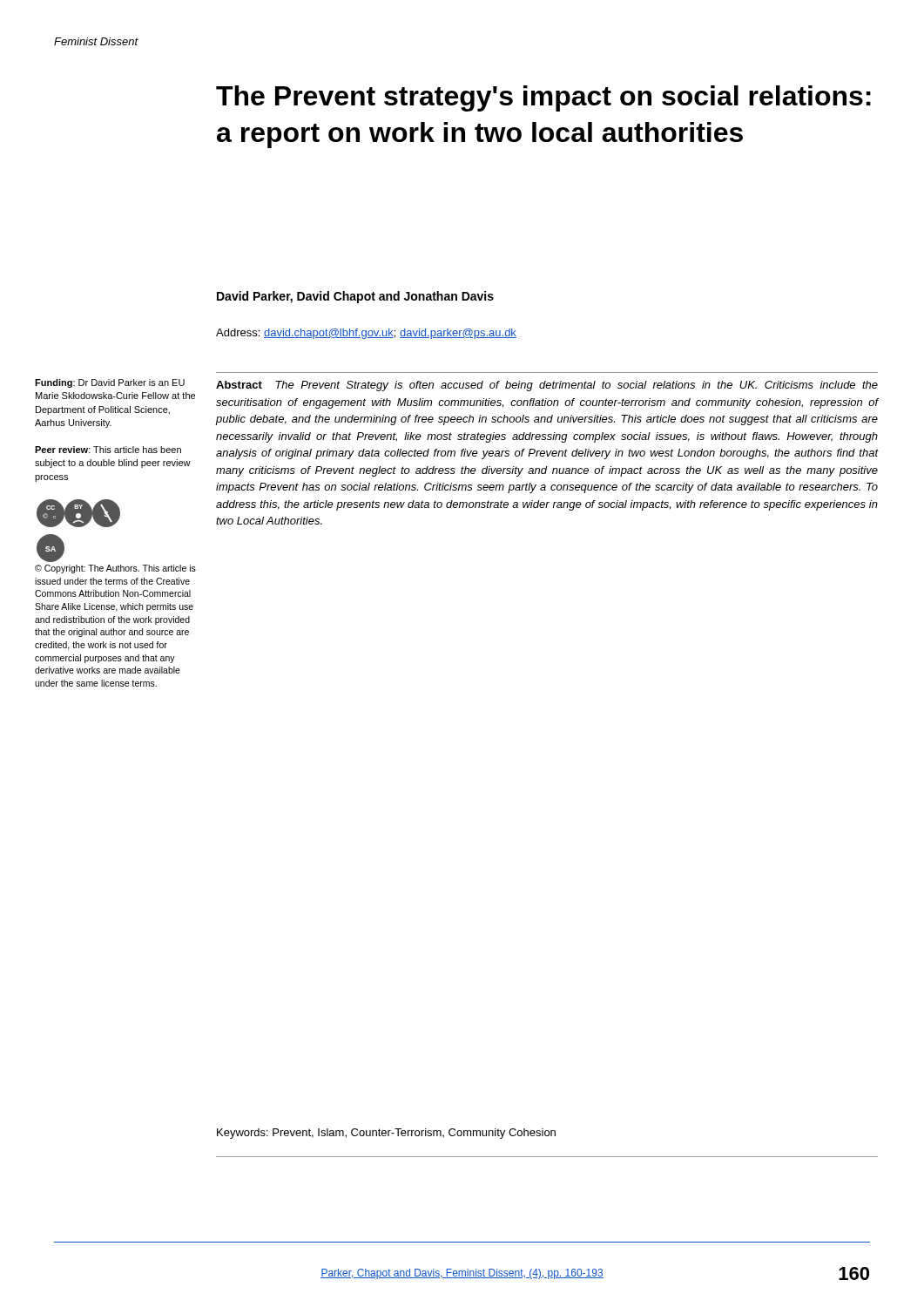Screen dimensions: 1307x924
Task: Select the section header containing "David Parker, David Chapot"
Action: pyautogui.click(x=355, y=296)
